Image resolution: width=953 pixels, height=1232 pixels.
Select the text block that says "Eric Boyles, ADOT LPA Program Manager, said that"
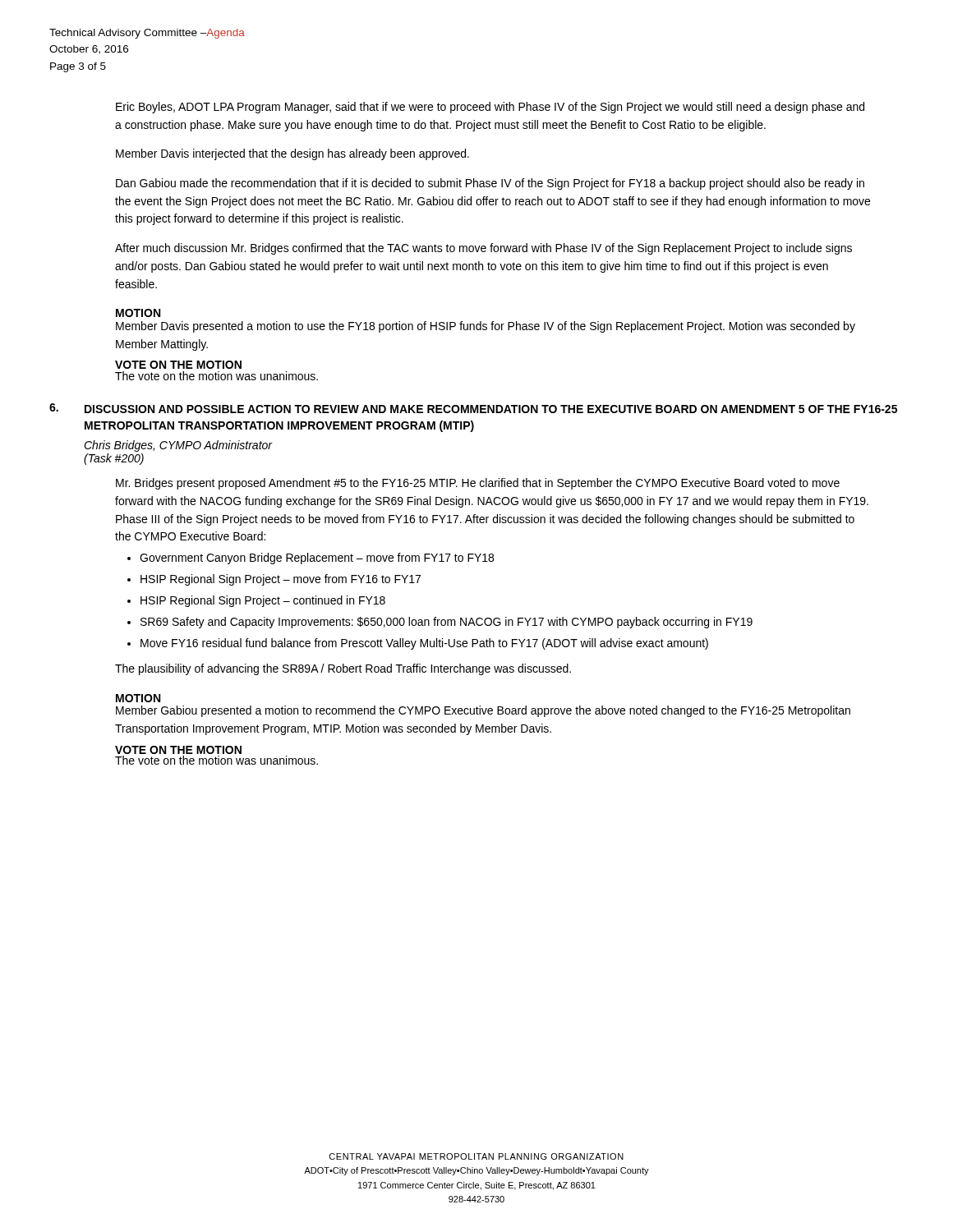pyautogui.click(x=493, y=116)
